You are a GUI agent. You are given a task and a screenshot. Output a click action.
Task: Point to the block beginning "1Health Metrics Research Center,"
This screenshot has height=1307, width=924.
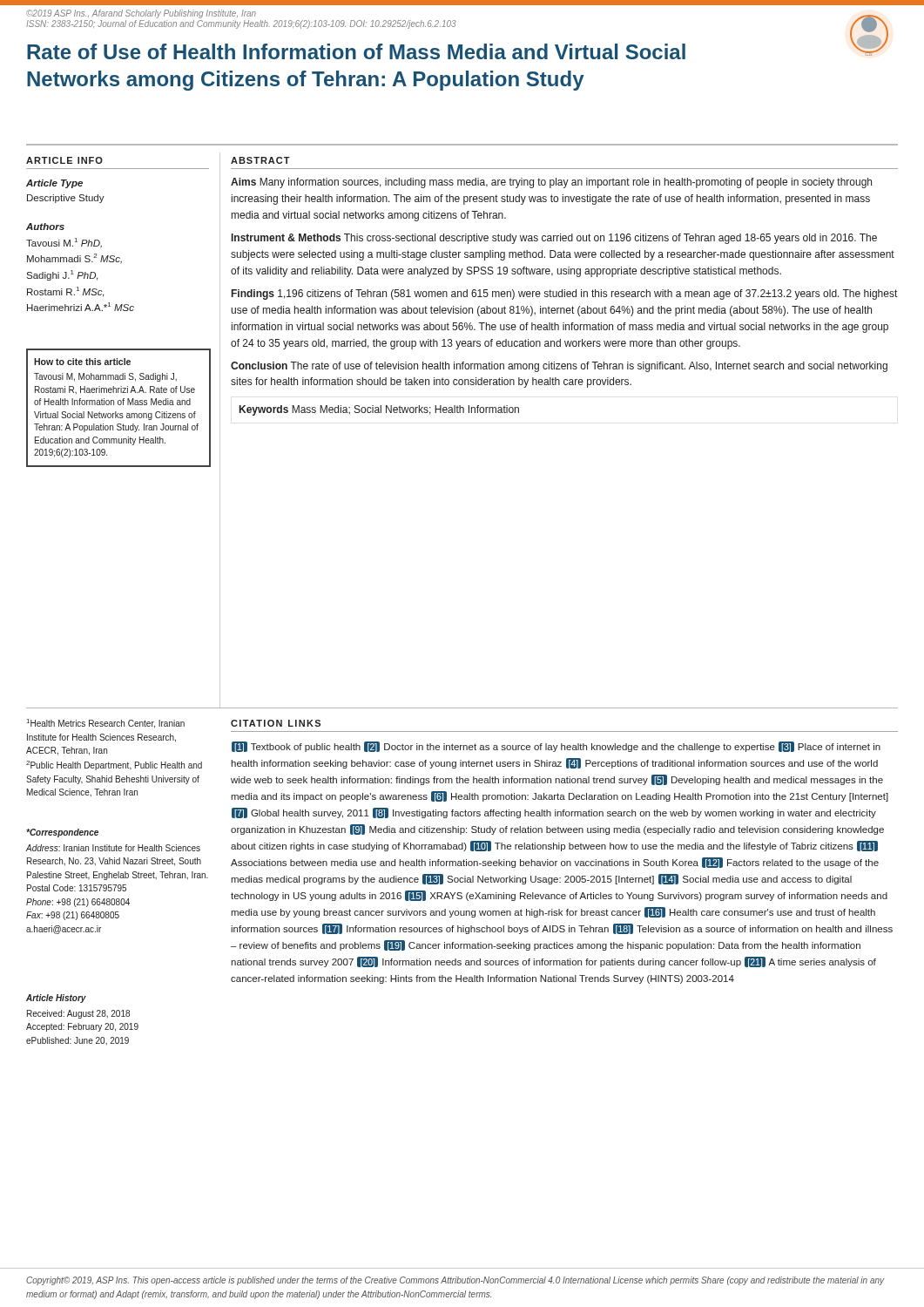point(114,757)
